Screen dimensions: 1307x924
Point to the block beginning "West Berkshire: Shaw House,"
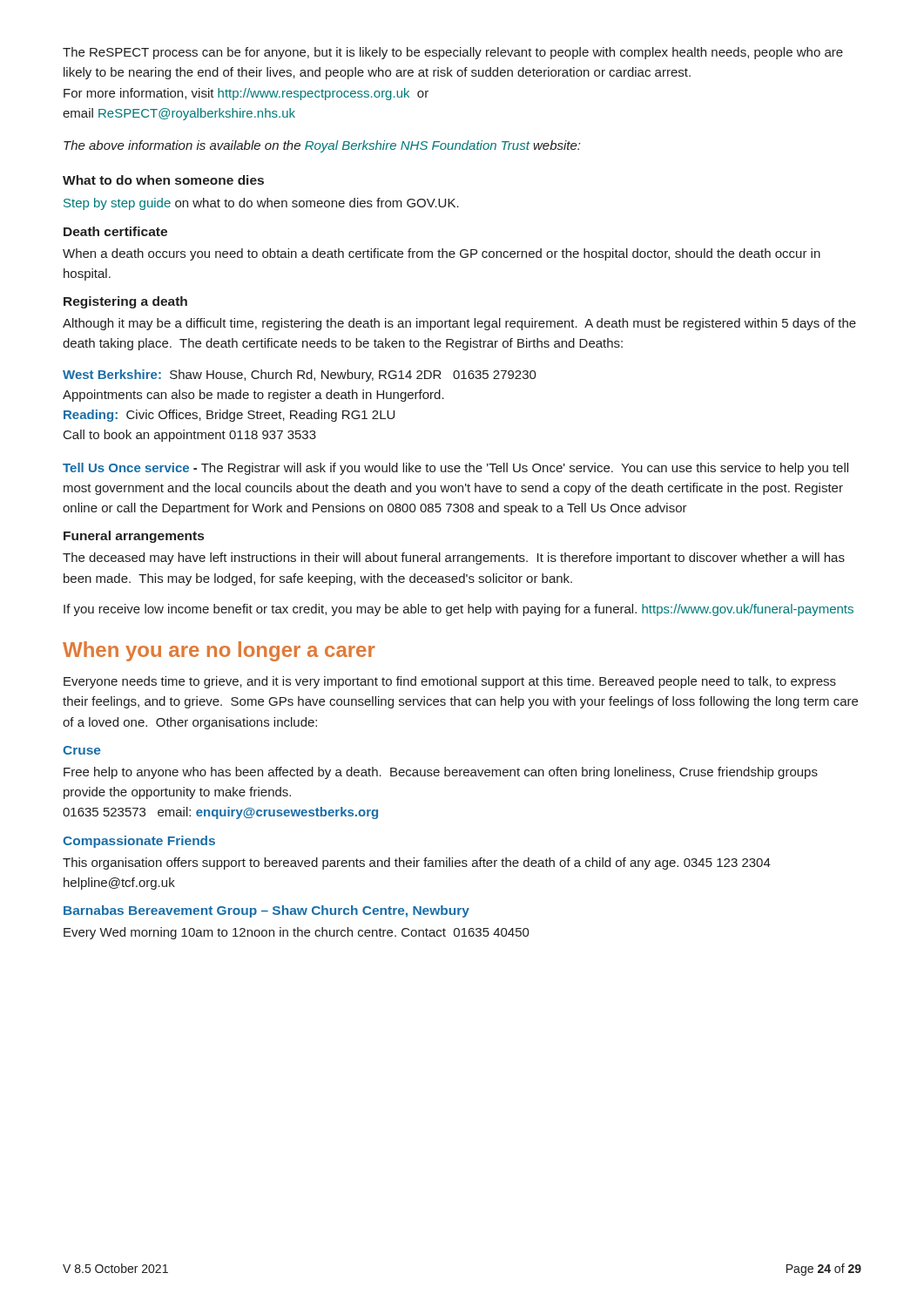300,404
